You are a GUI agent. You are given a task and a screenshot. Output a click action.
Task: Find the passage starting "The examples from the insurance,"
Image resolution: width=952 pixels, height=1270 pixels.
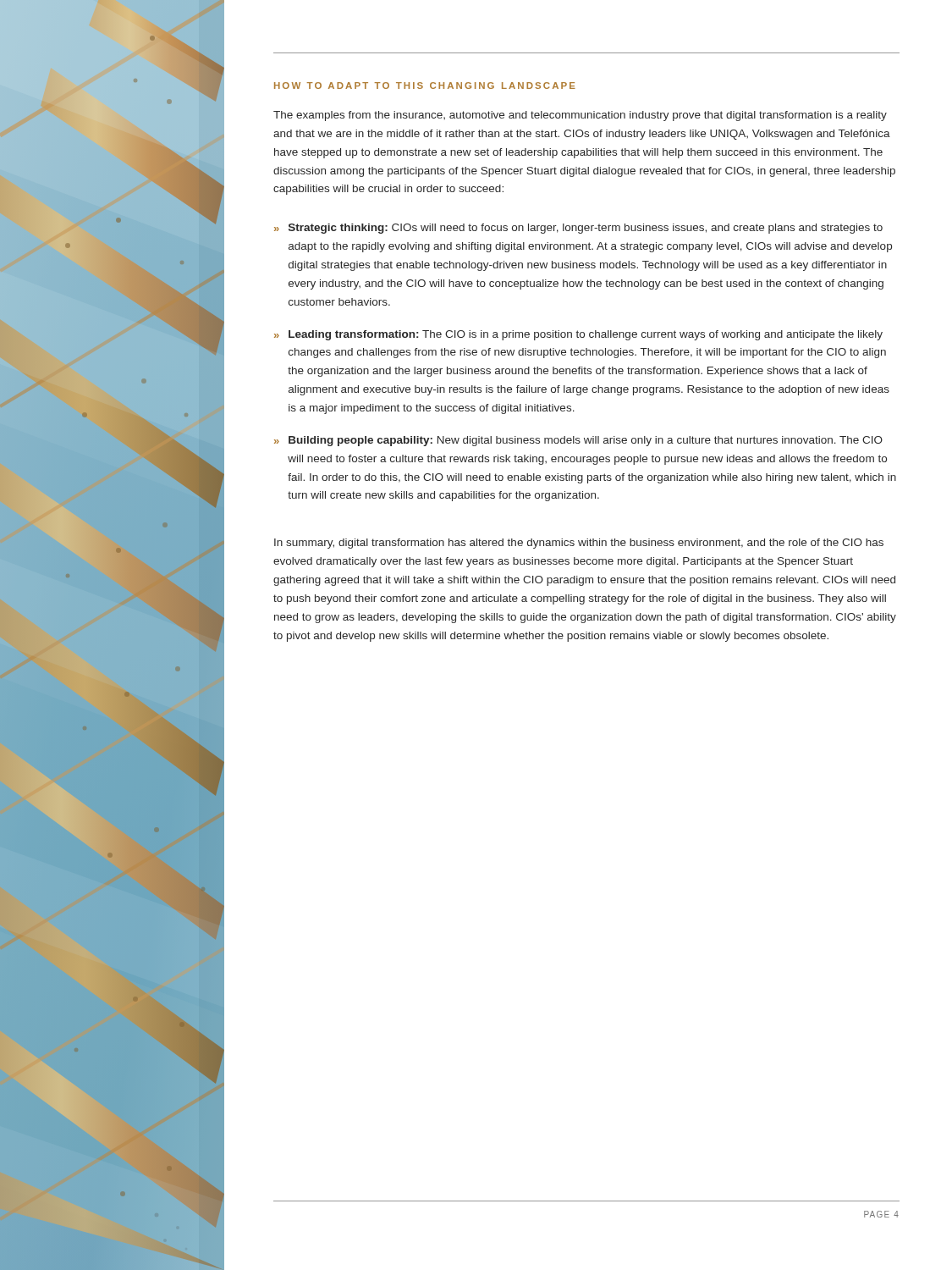[x=584, y=152]
